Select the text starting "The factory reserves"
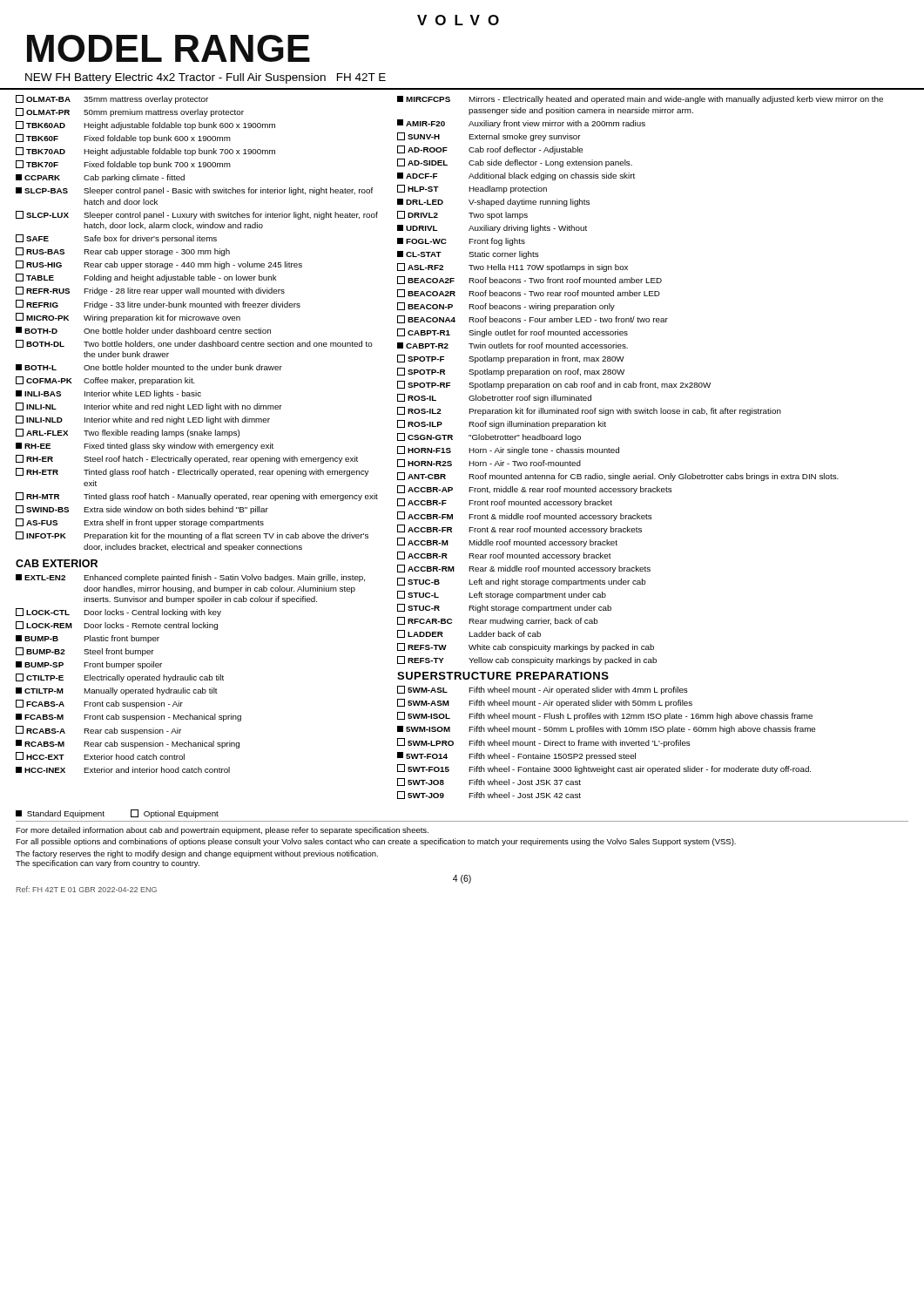This screenshot has height=1307, width=924. click(197, 858)
